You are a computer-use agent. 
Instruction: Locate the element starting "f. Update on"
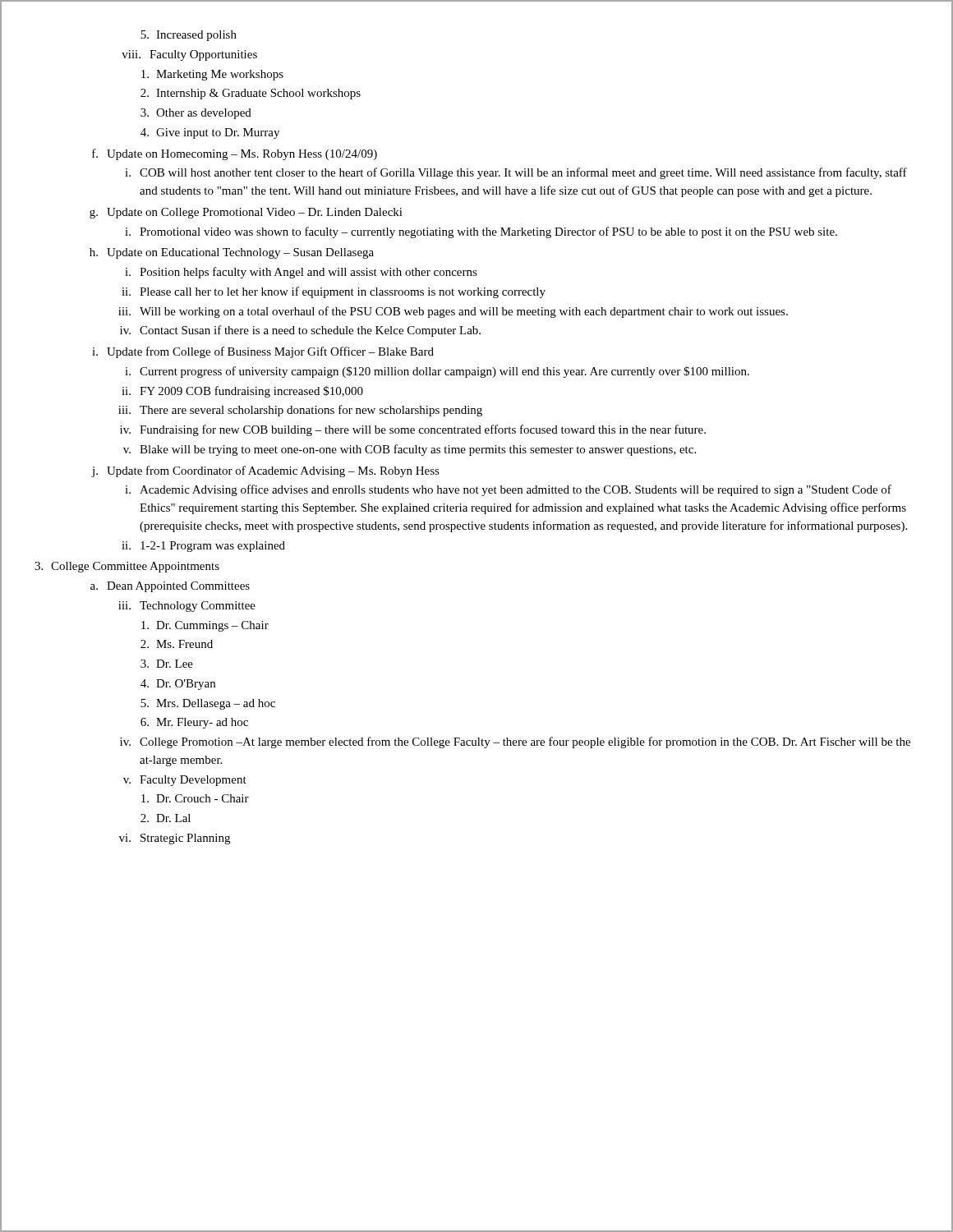tap(235, 154)
